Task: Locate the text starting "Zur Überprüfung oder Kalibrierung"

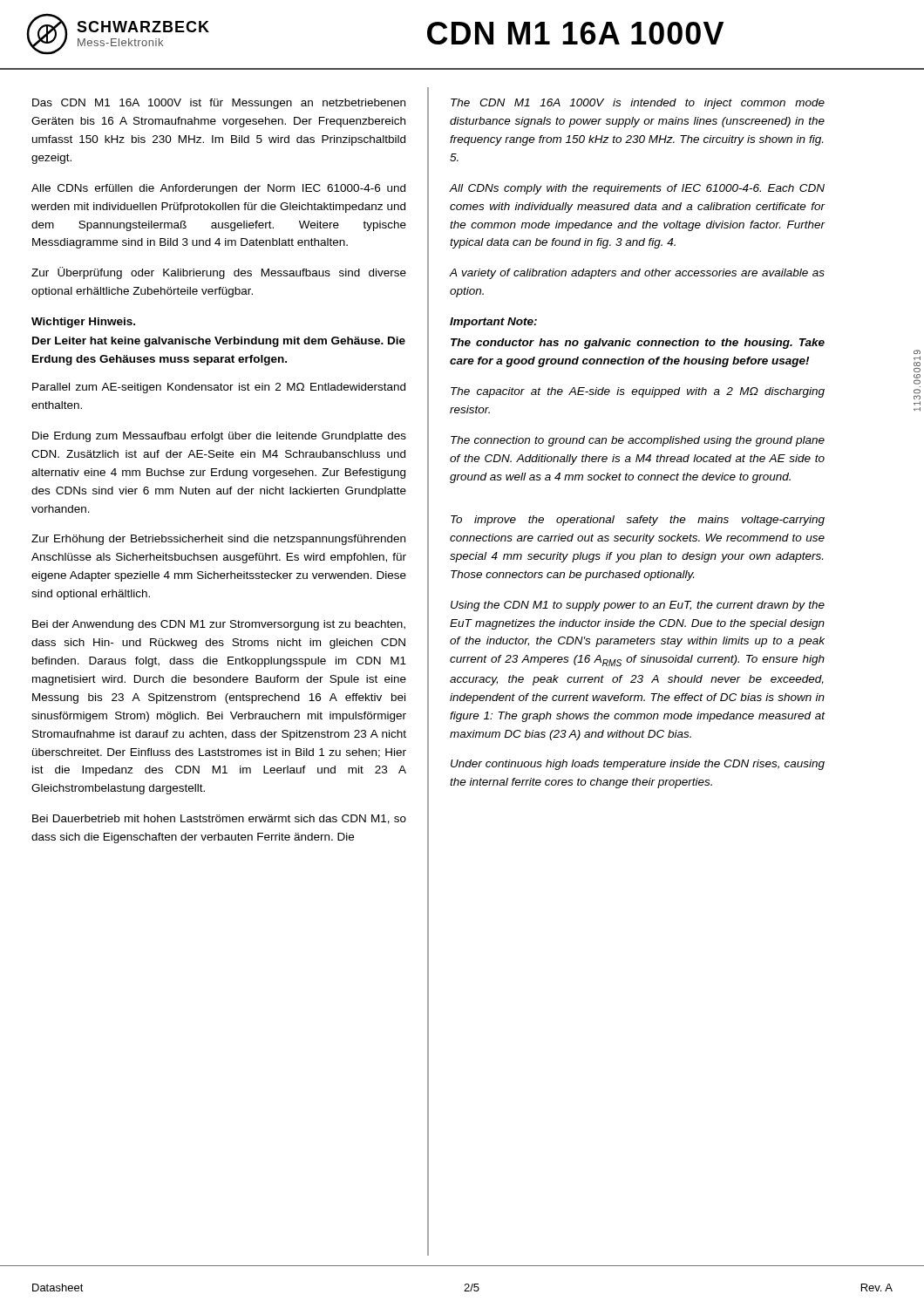Action: tap(219, 282)
